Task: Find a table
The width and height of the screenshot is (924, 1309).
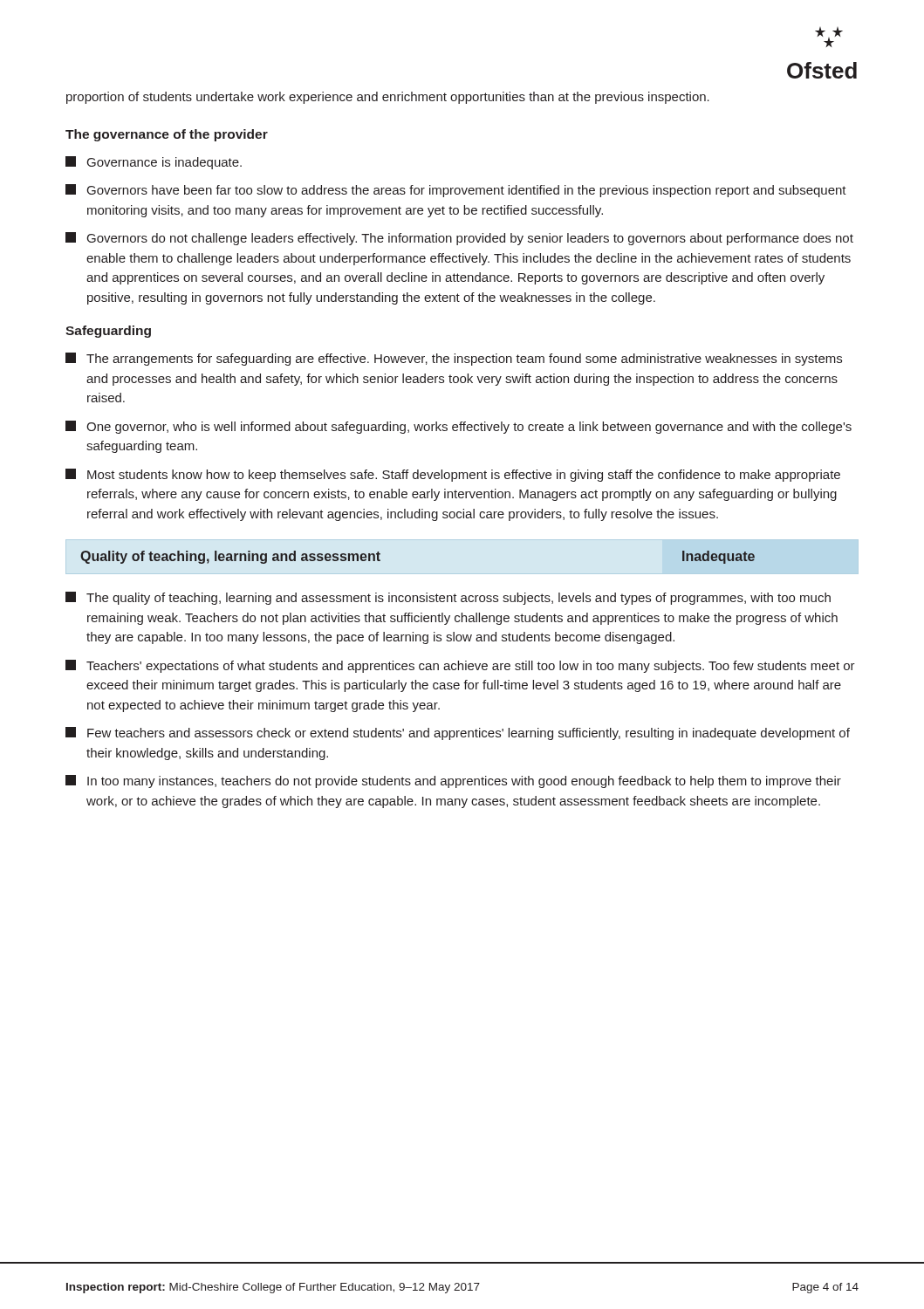Action: tap(462, 557)
